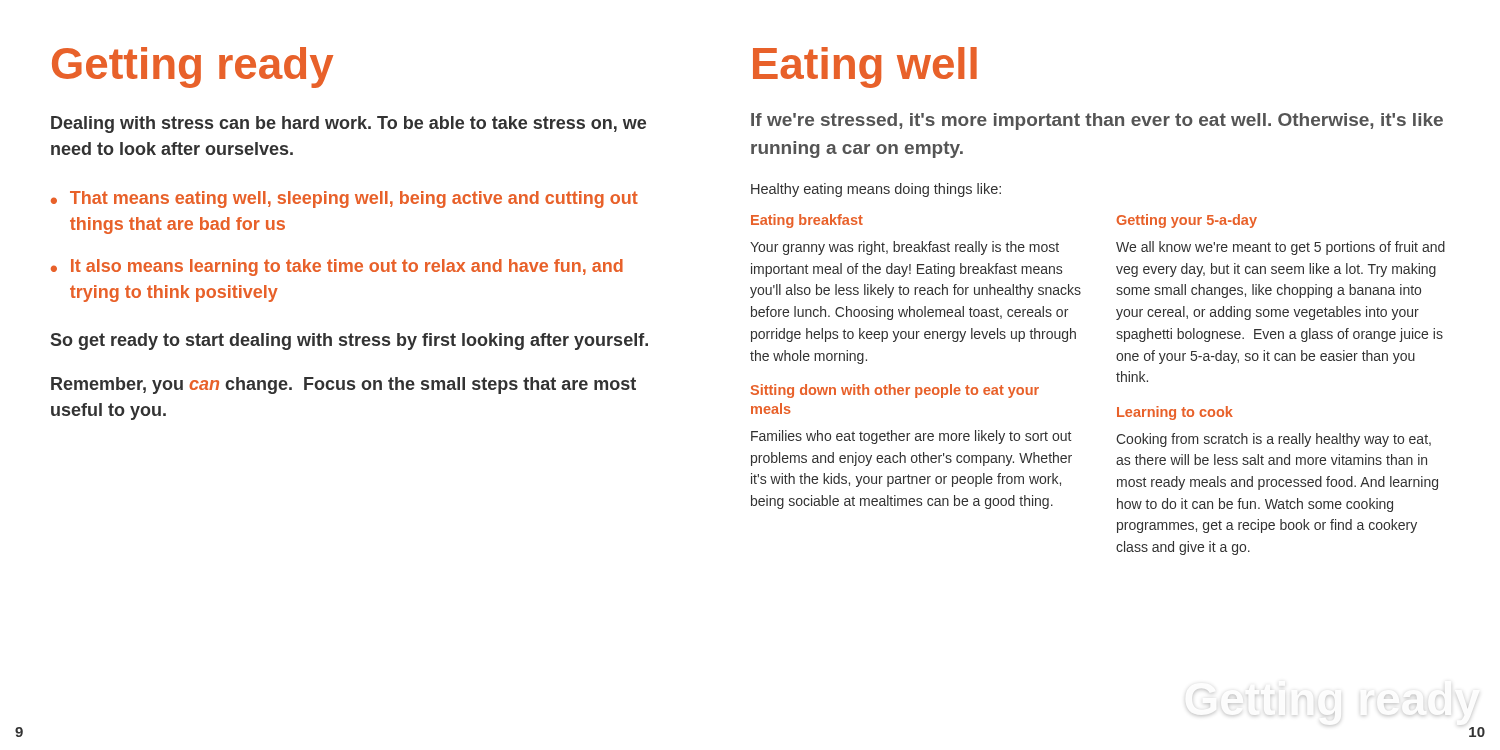Find the element starting "So get ready to start dealing"
This screenshot has height=750, width=1500.
pyautogui.click(x=350, y=340)
